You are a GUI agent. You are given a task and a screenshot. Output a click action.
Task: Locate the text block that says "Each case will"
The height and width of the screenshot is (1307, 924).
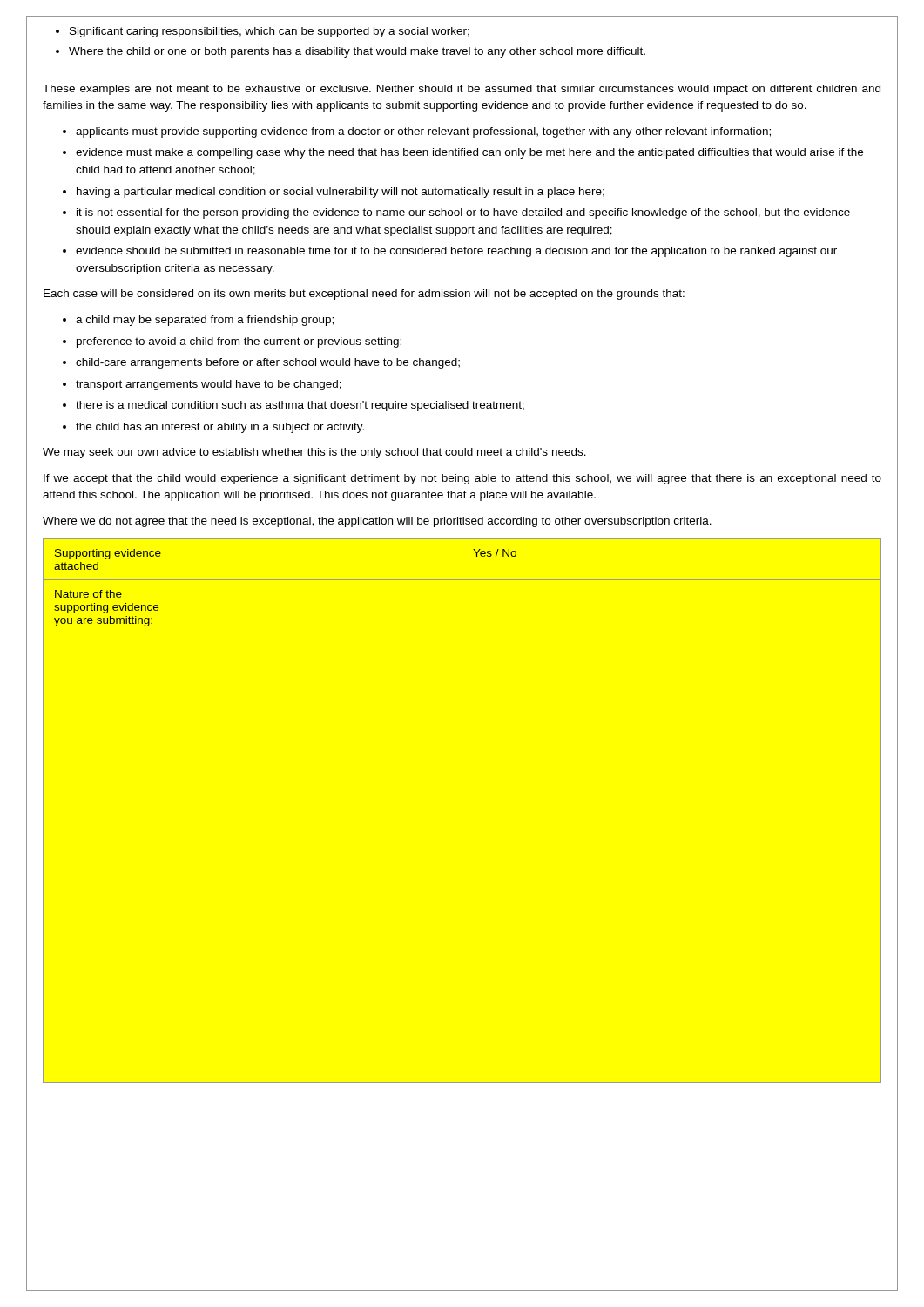click(x=364, y=294)
